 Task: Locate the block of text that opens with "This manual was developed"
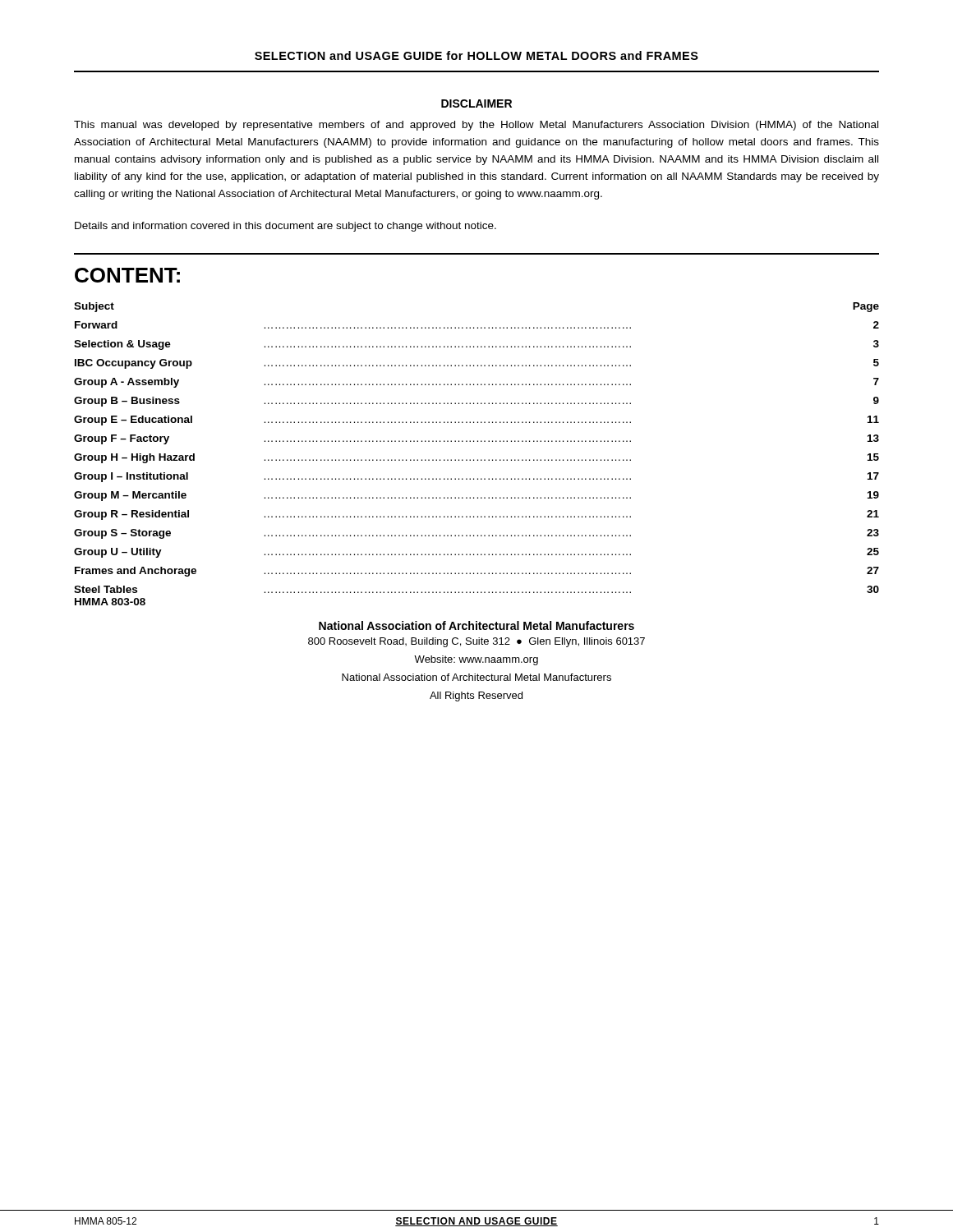pyautogui.click(x=476, y=159)
